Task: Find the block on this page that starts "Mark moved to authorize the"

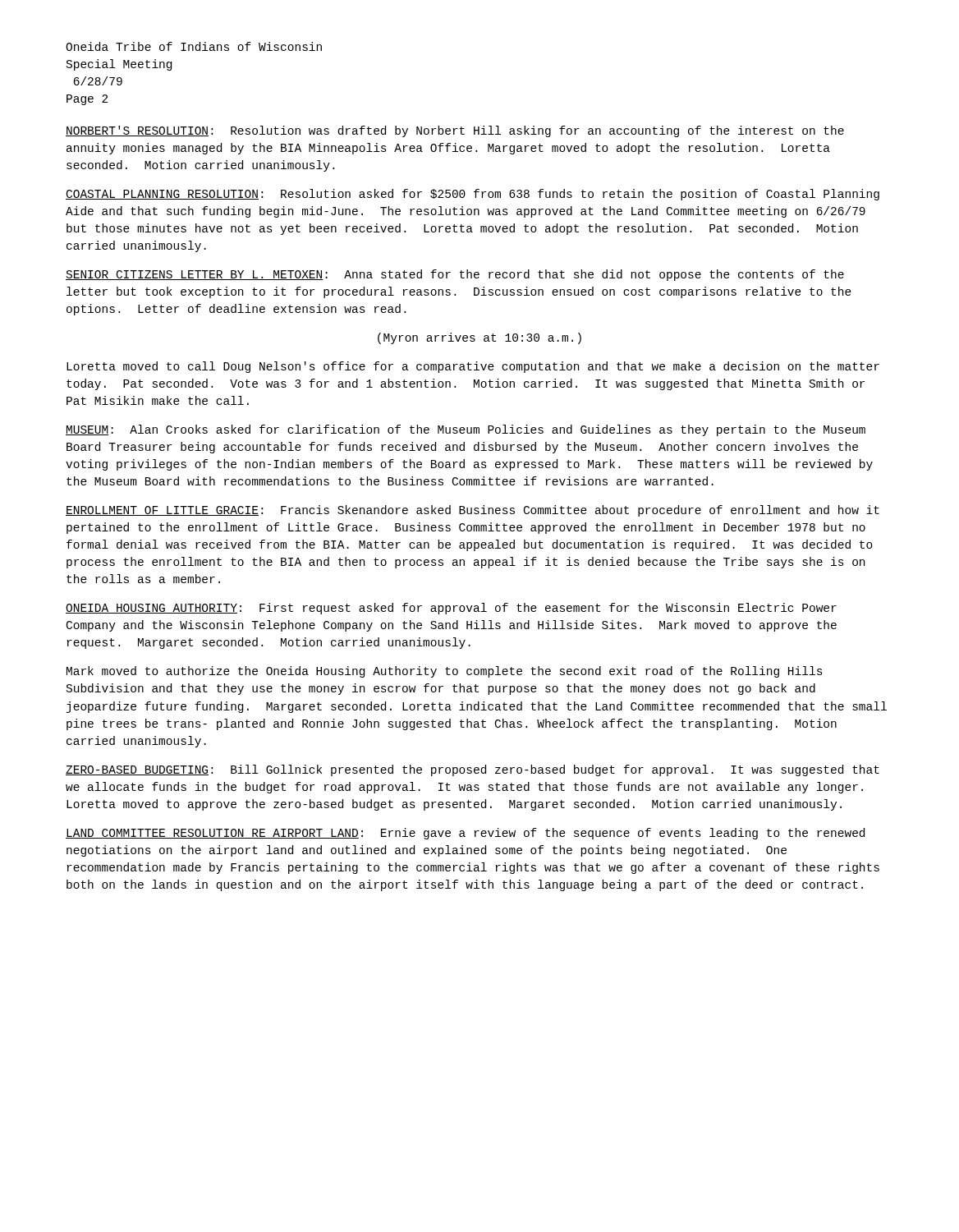Action: click(x=476, y=707)
